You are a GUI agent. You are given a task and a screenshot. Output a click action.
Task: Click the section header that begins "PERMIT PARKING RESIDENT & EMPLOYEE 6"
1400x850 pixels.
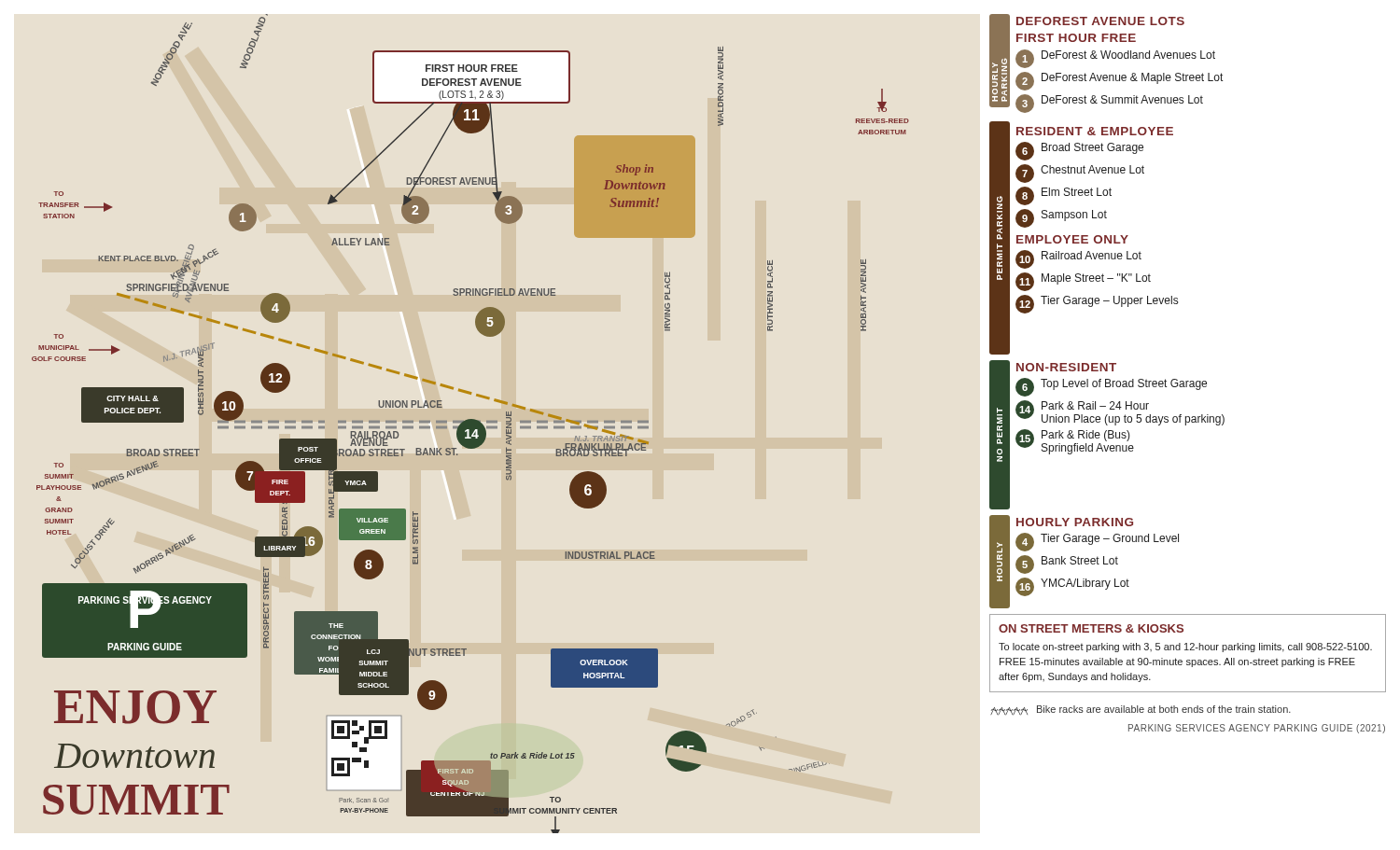click(1188, 238)
